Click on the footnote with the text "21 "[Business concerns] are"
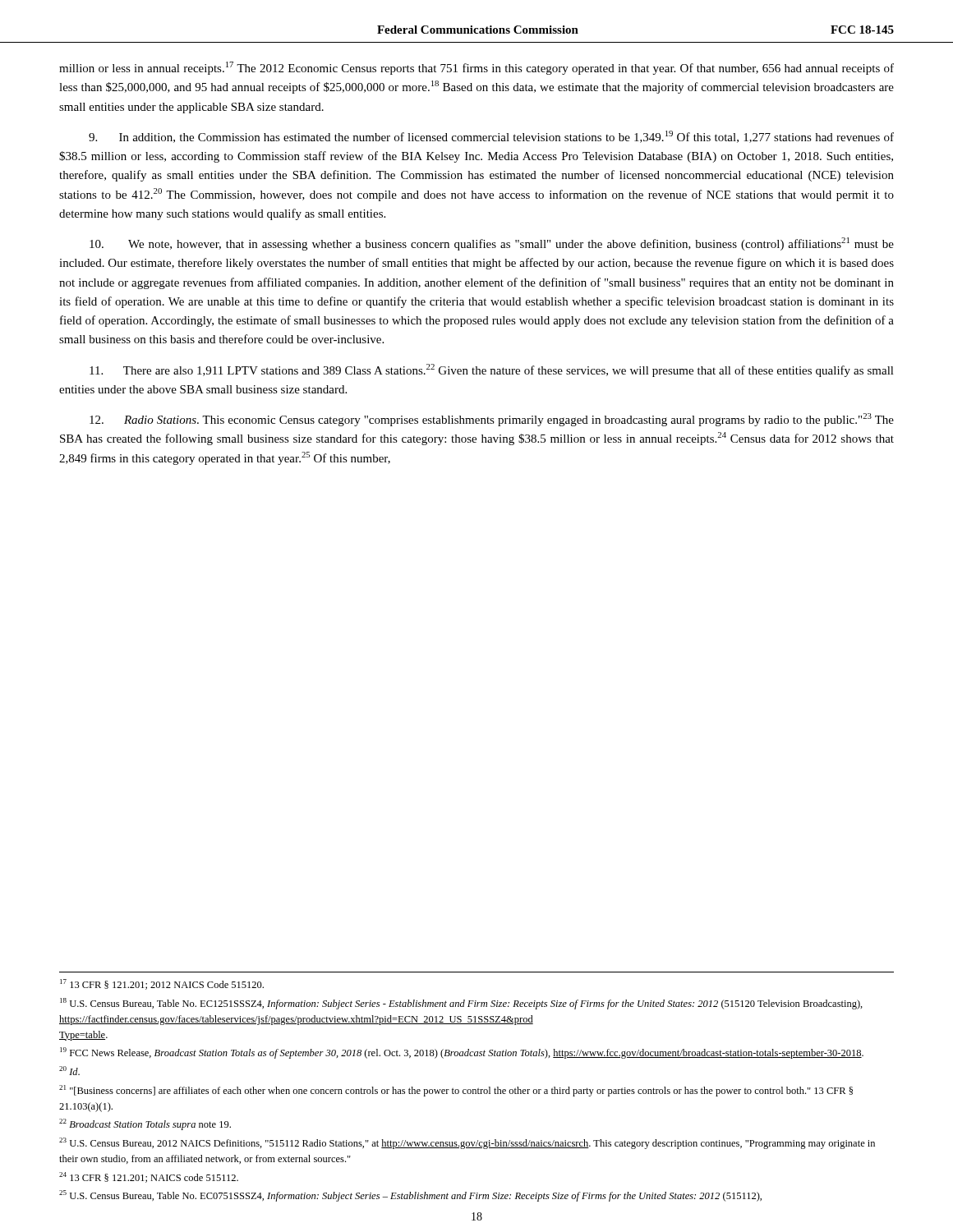This screenshot has width=953, height=1232. coord(456,1097)
